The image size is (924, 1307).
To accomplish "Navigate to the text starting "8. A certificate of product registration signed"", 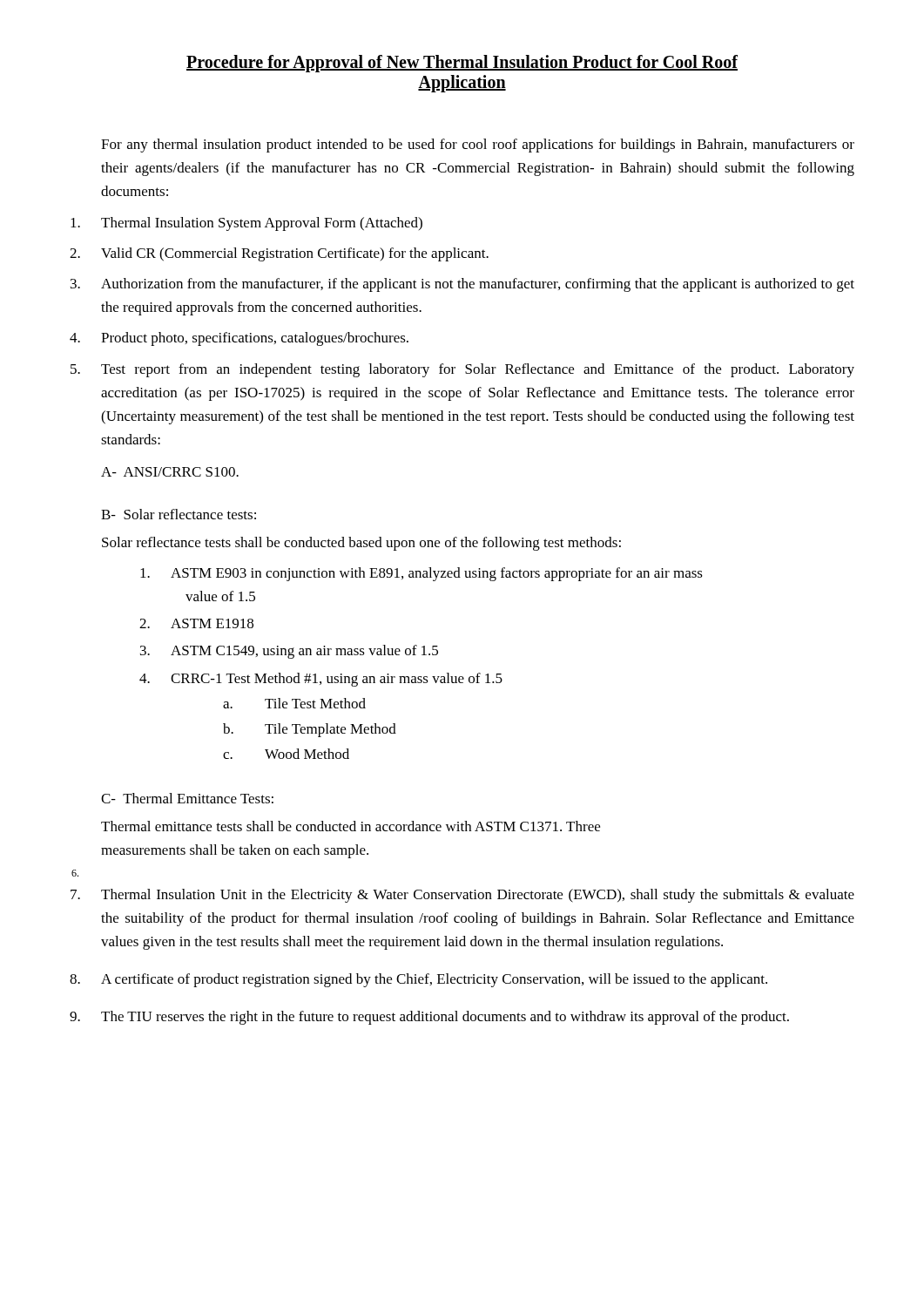I will pyautogui.click(x=462, y=979).
